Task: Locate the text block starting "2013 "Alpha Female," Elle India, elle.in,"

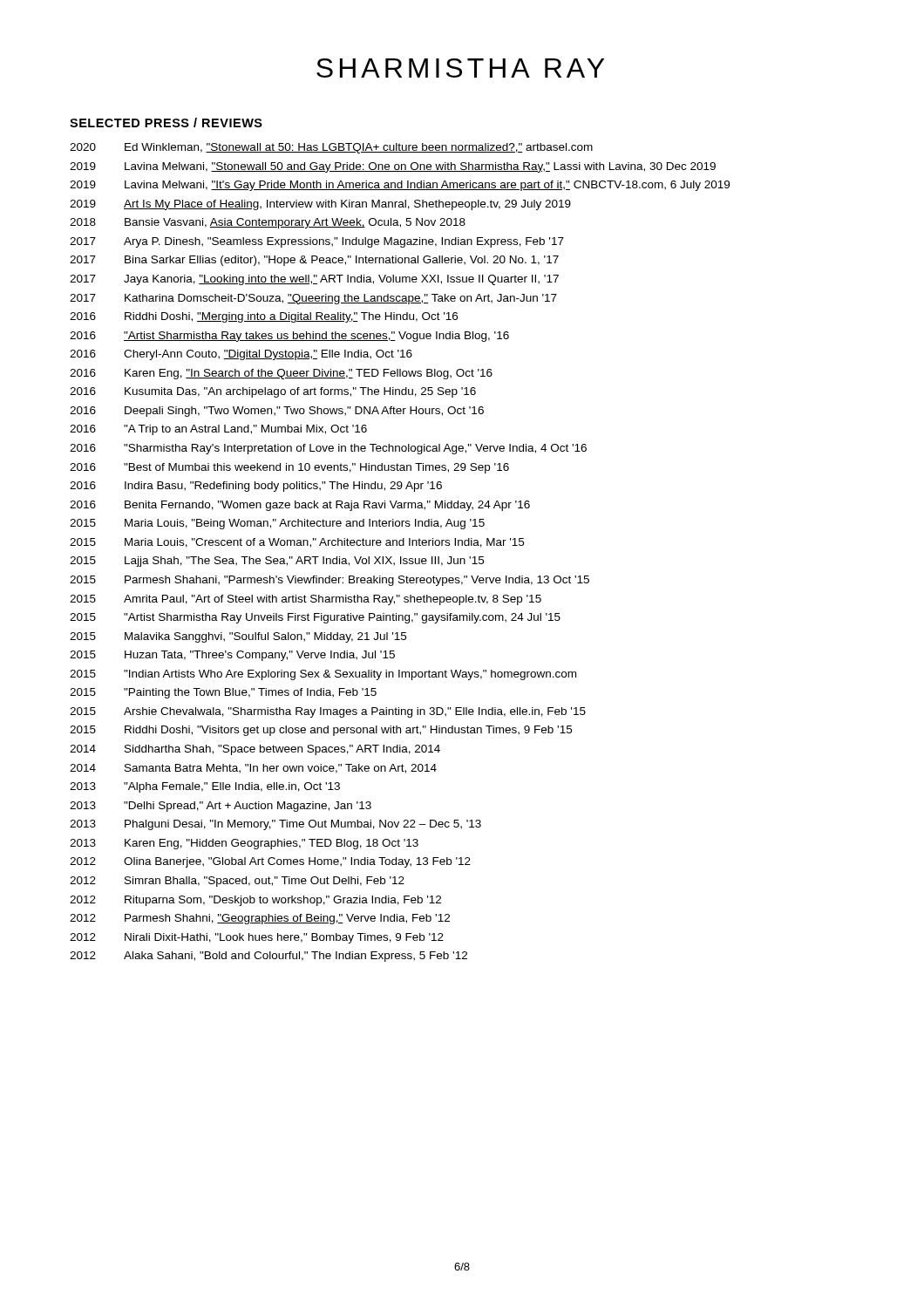Action: pos(205,787)
